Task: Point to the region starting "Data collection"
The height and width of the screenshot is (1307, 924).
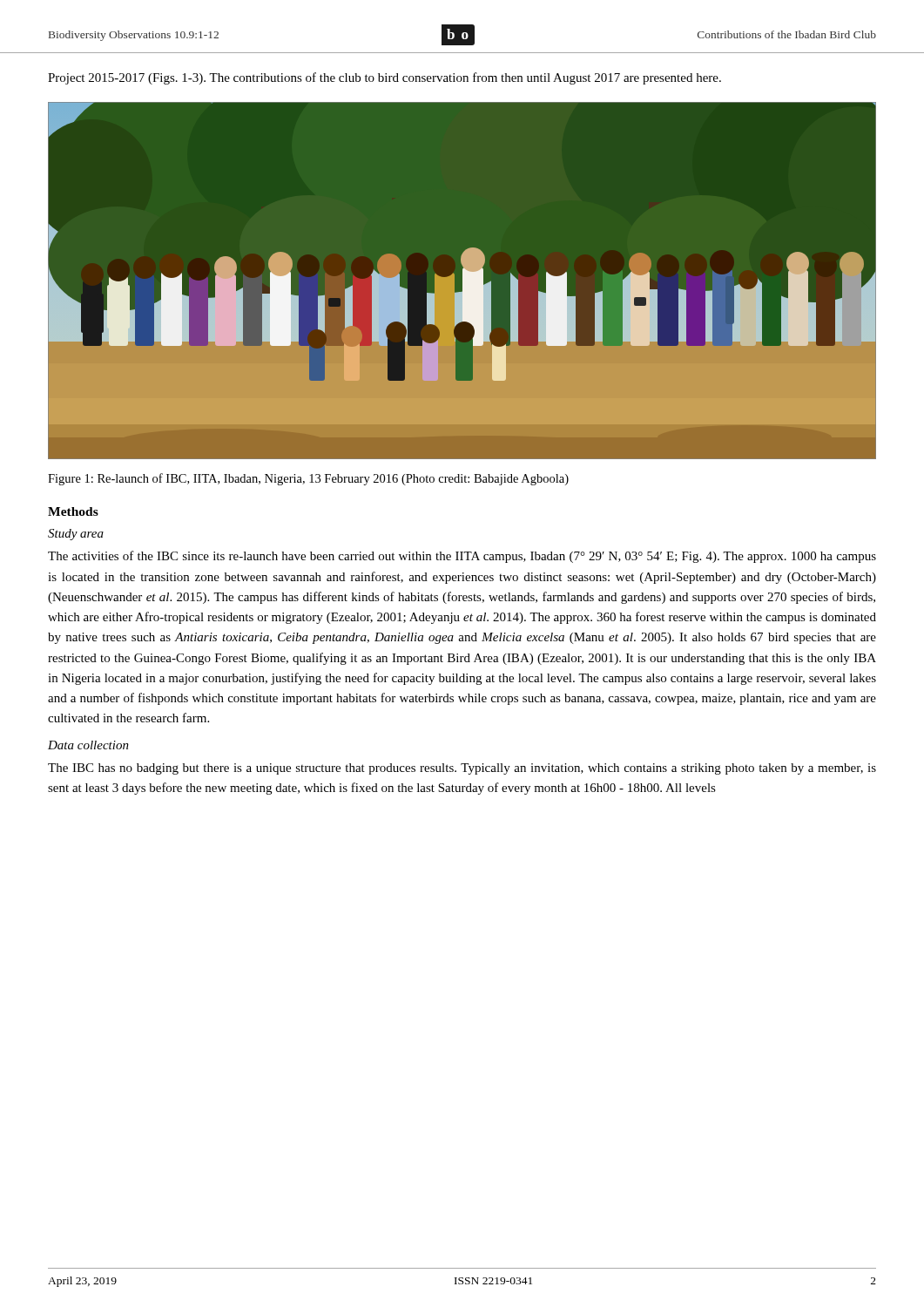Action: point(88,745)
